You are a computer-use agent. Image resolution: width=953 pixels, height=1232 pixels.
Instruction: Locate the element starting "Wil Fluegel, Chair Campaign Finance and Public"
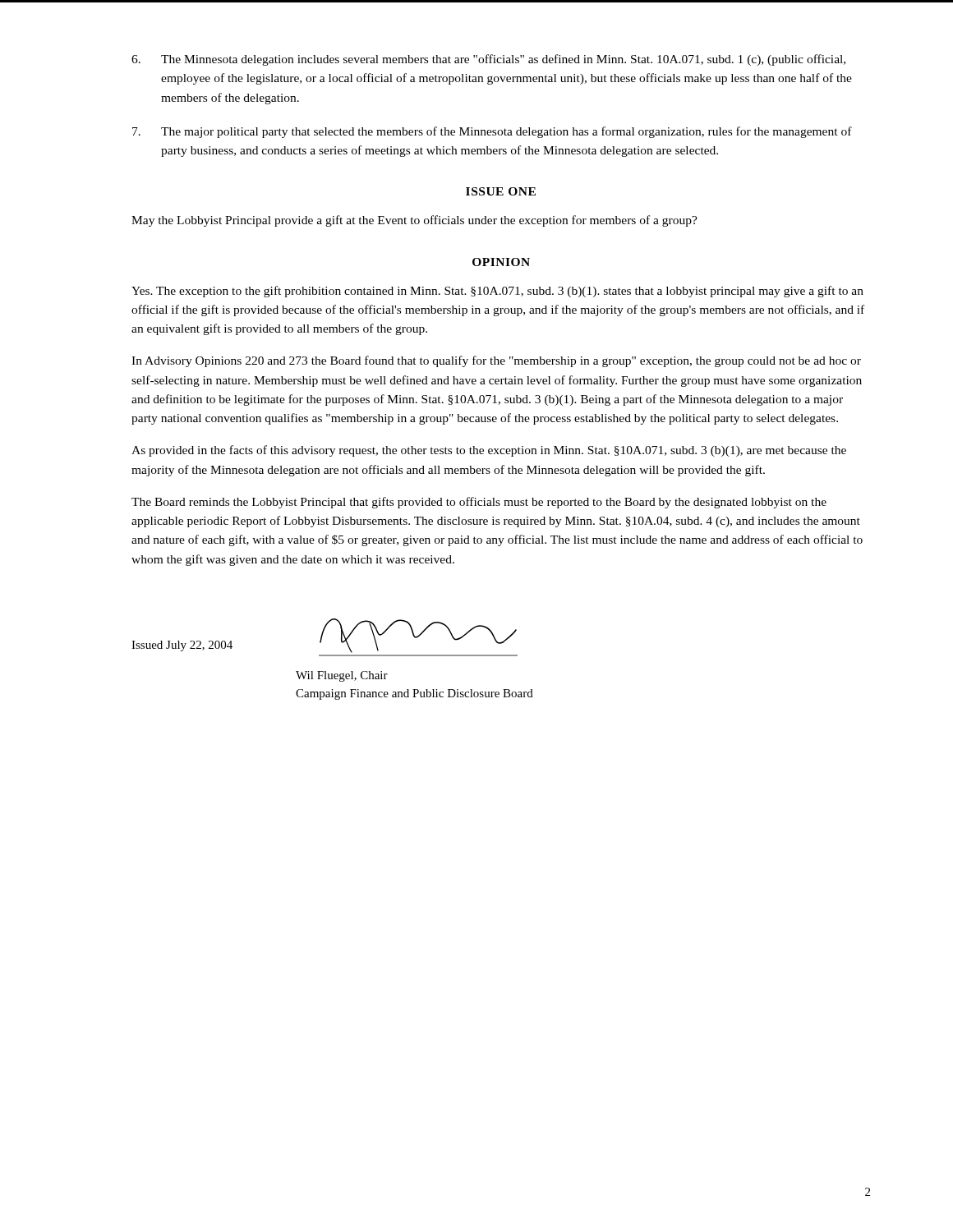(414, 684)
